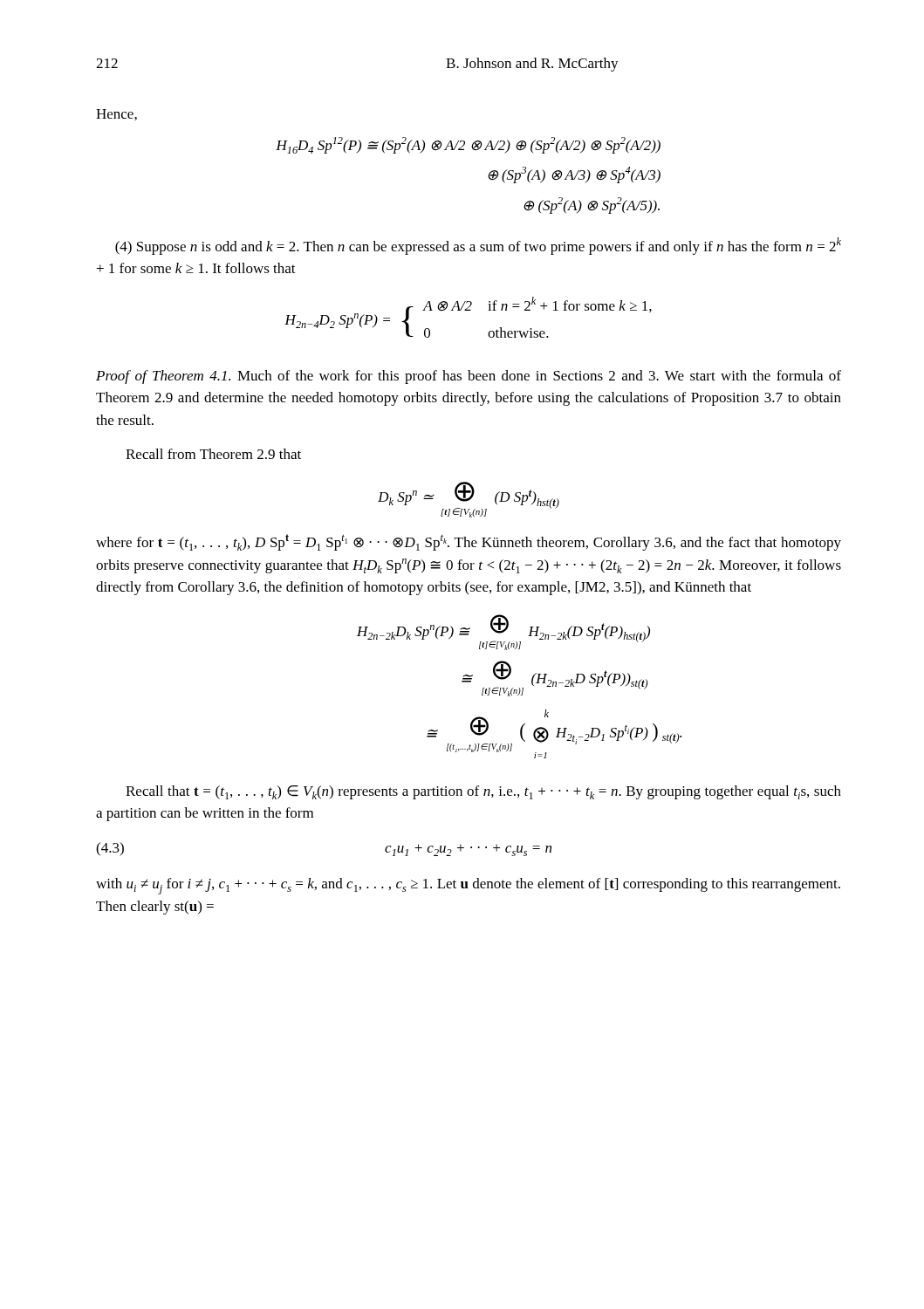
Task: Select the text block with the text "with ui ≠ uj"
Action: coord(469,895)
